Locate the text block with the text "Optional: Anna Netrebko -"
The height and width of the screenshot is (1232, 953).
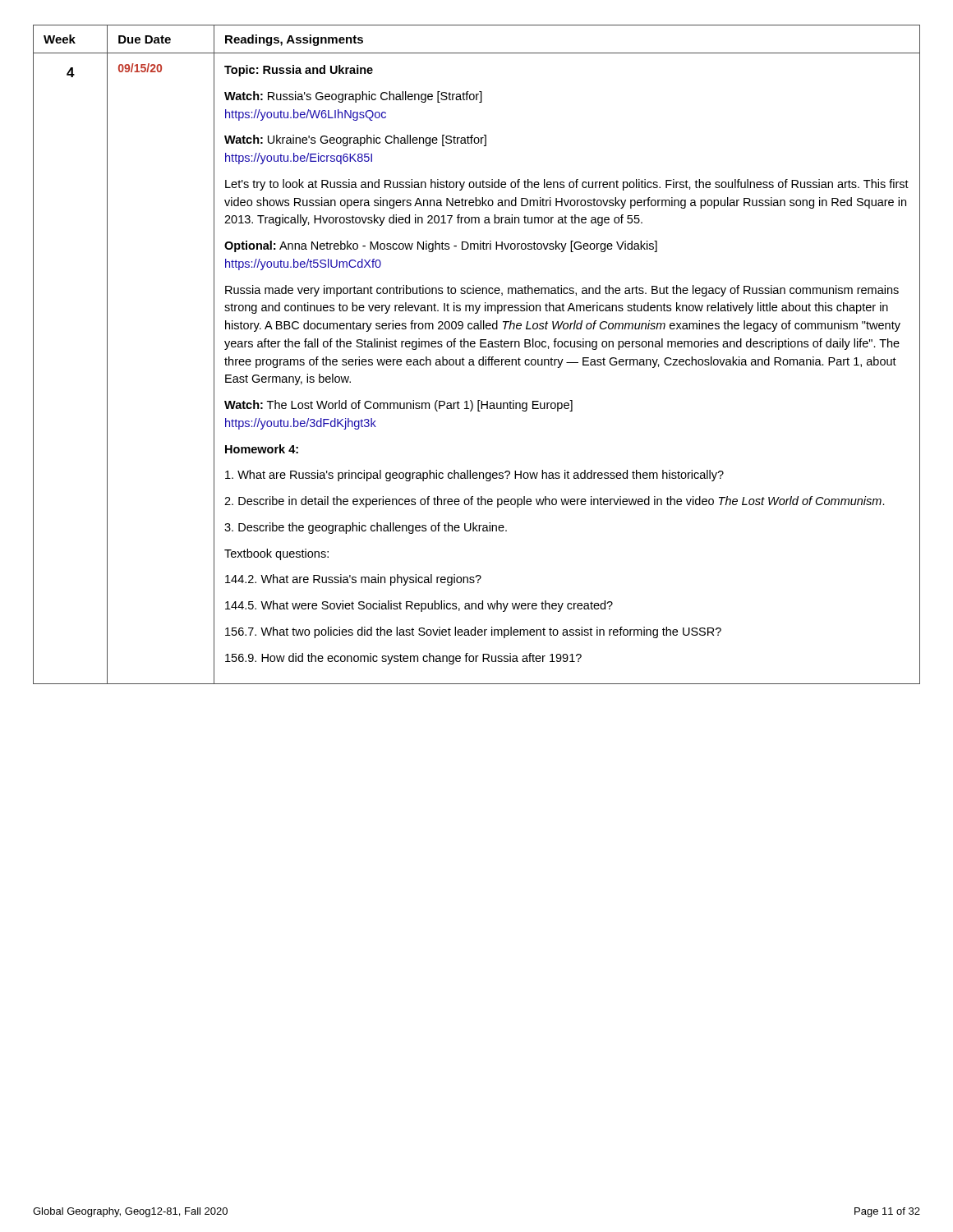point(567,255)
